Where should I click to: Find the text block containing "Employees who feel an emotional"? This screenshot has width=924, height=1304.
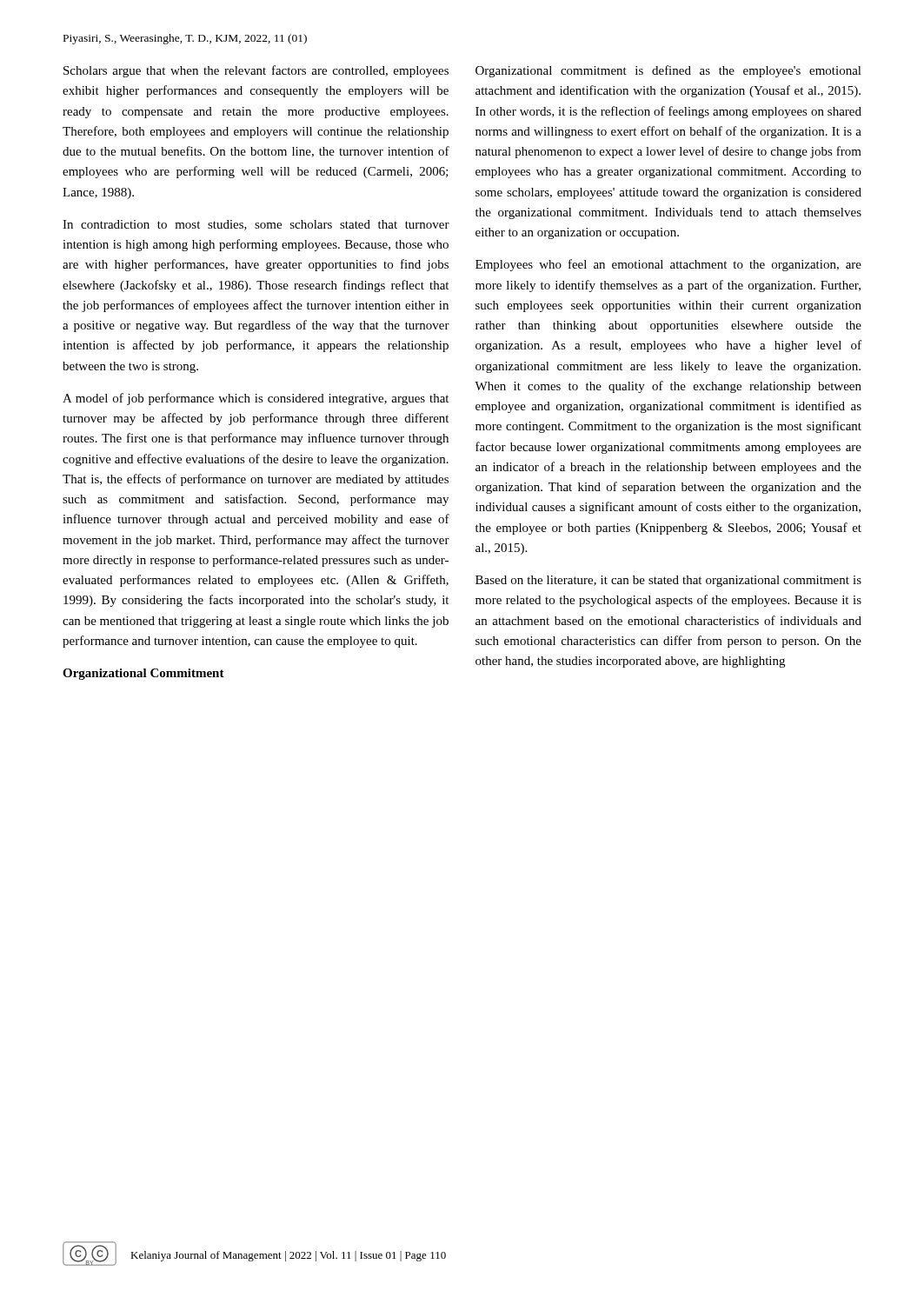point(668,407)
